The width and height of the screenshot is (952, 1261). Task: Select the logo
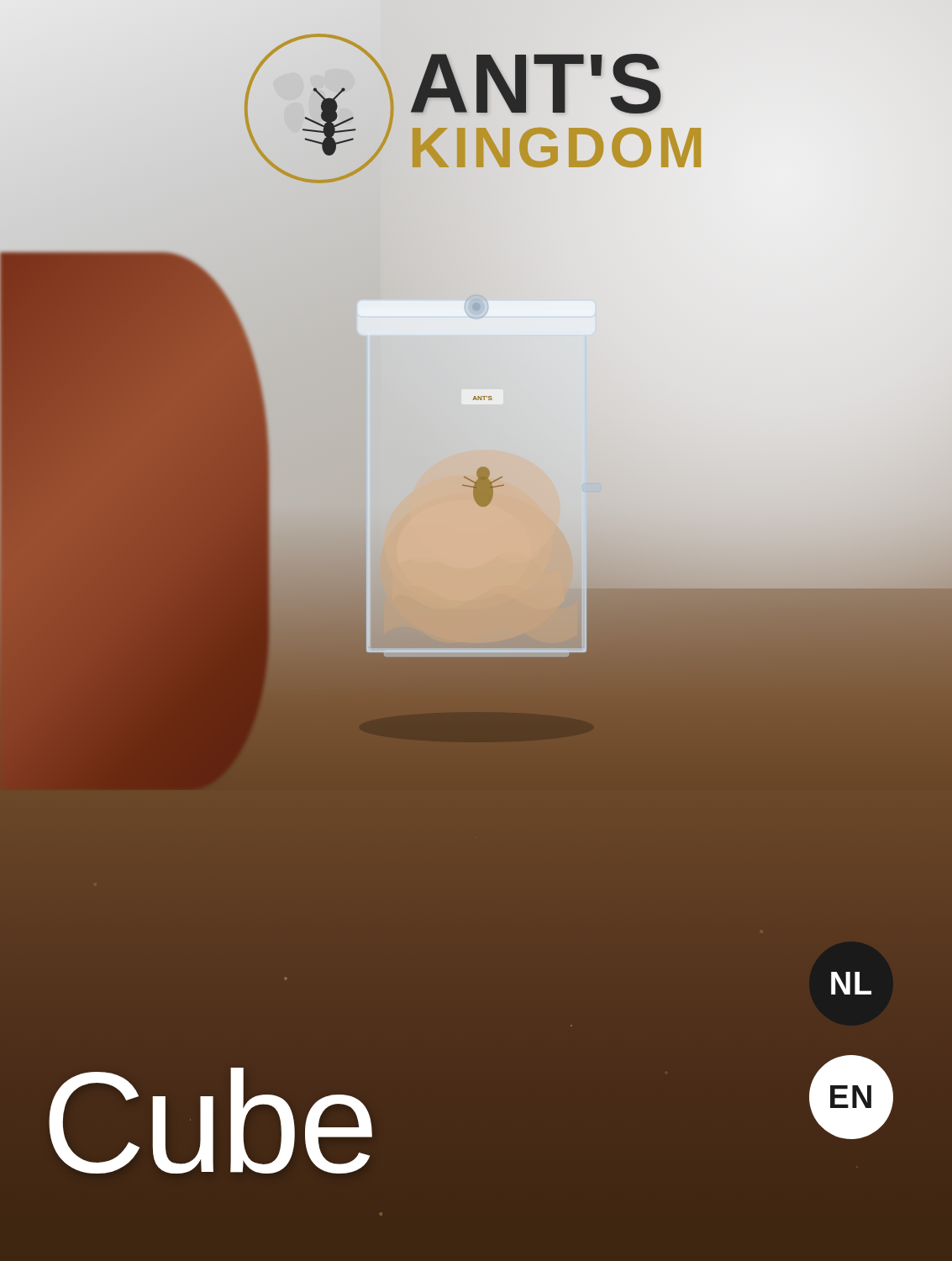[476, 108]
